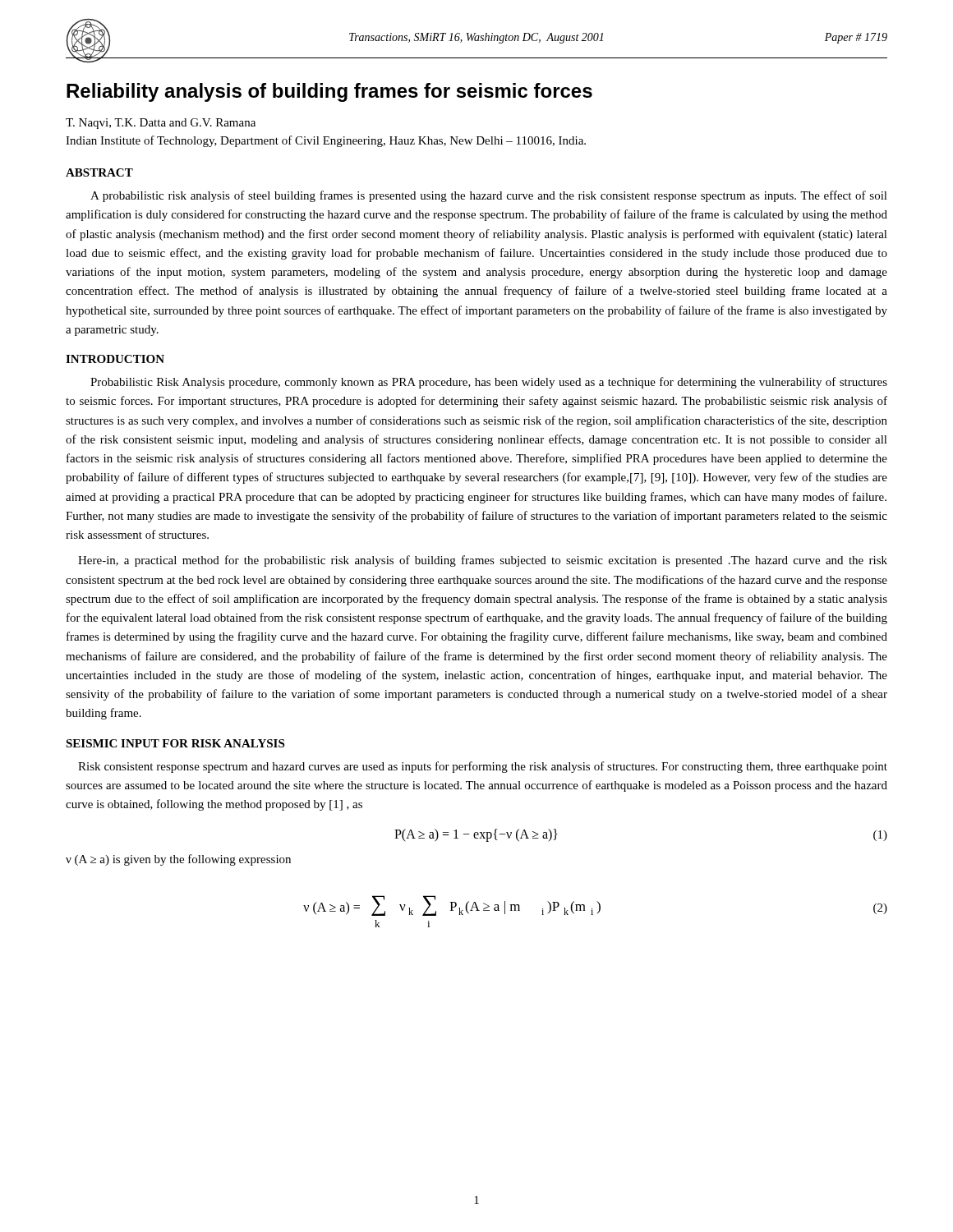
Task: Locate the block starting "Indian Institute of Technology, Department of"
Action: coord(326,140)
